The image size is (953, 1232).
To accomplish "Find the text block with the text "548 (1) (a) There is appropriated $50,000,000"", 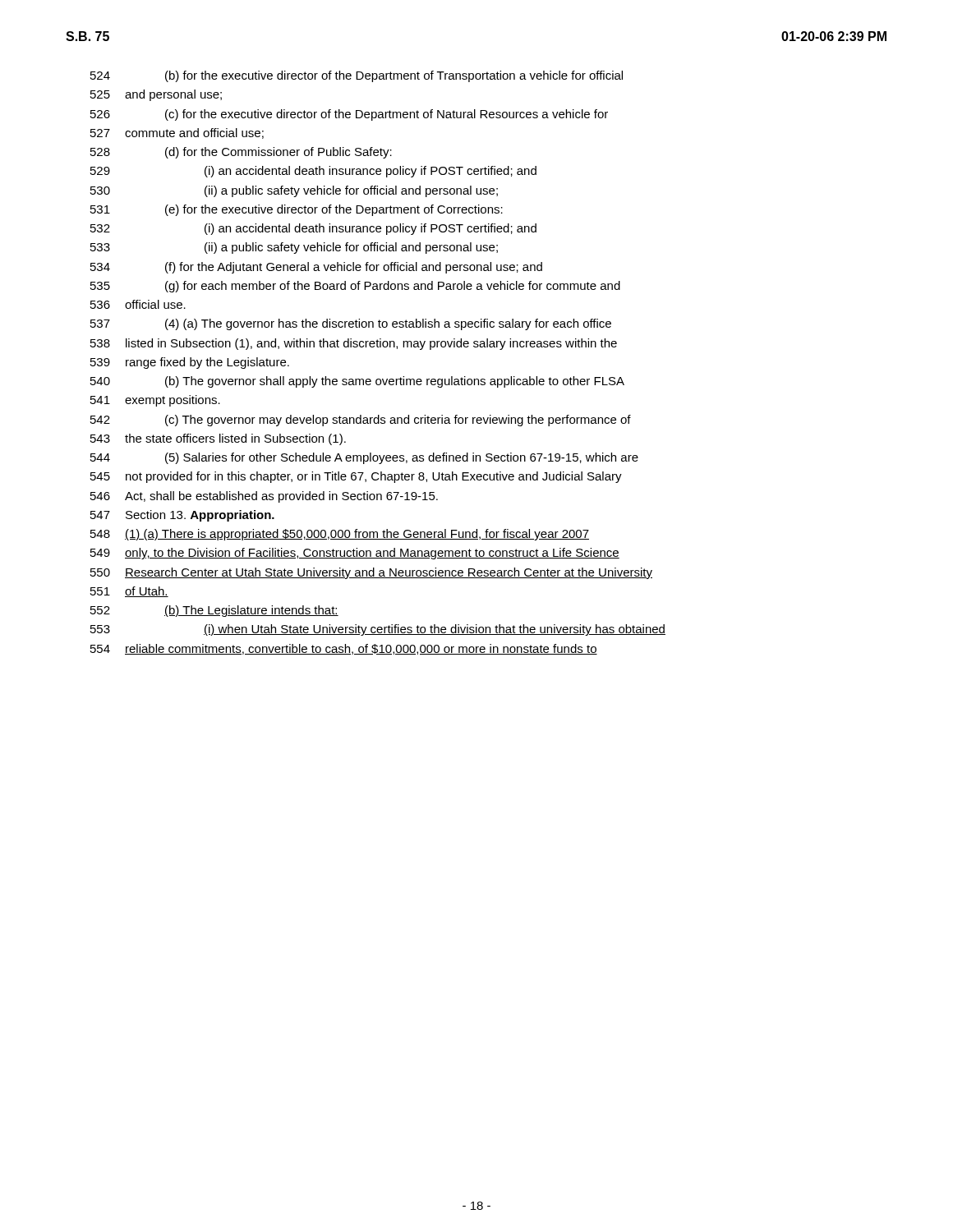I will pyautogui.click(x=476, y=534).
